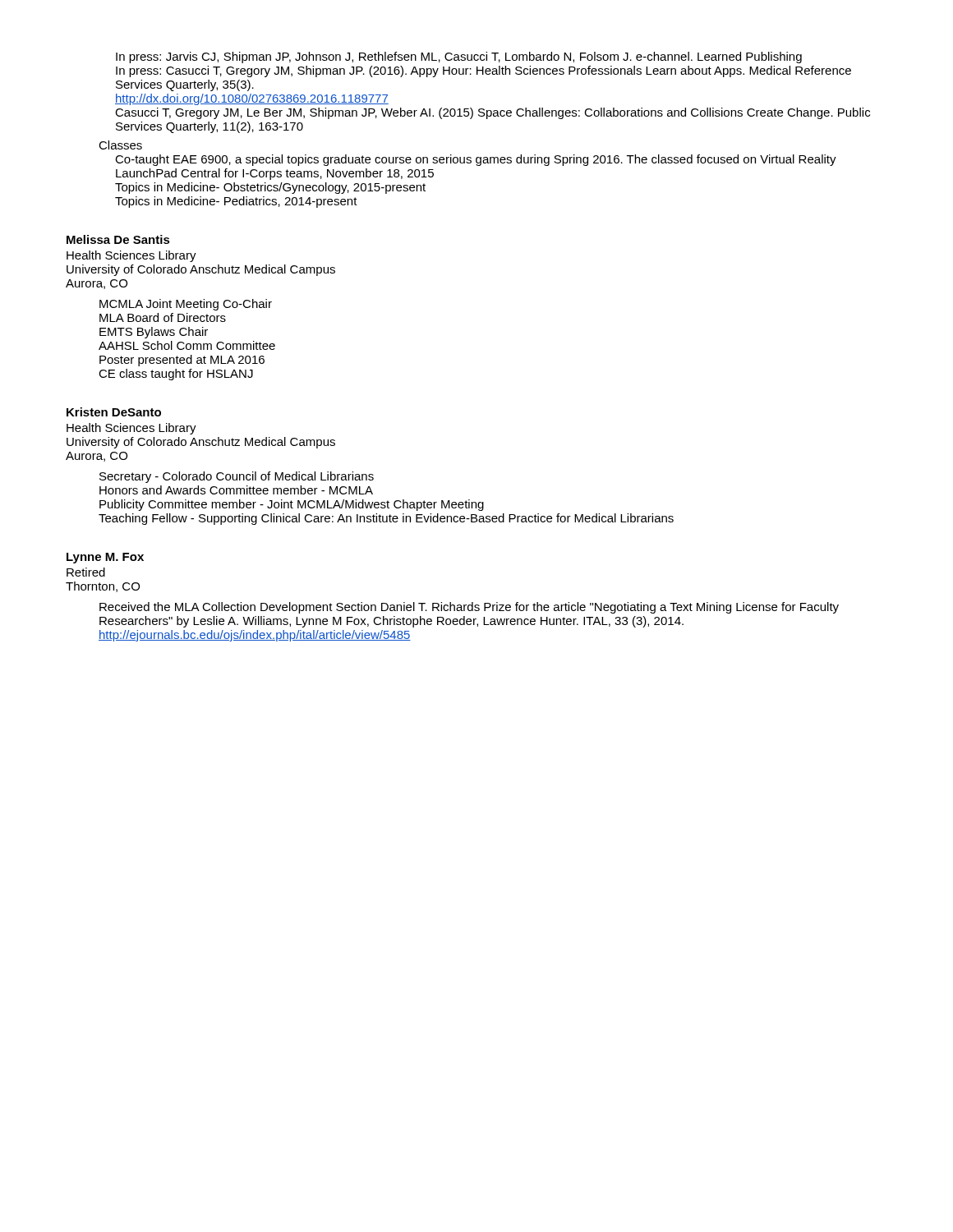953x1232 pixels.
Task: Point to the block starting "MLA Board of Directors"
Action: click(163, 317)
